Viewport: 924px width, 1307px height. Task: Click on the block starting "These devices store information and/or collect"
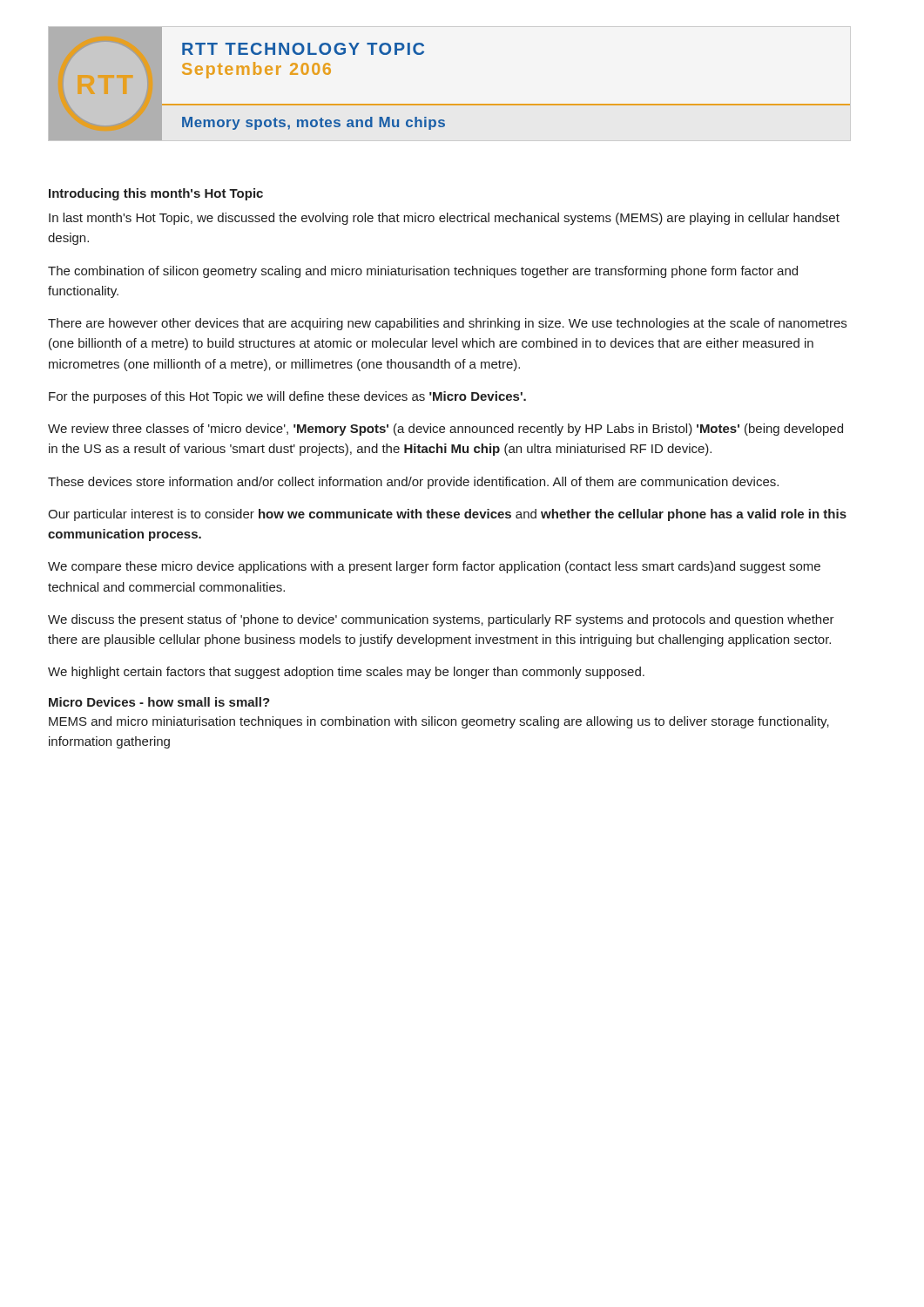414,481
